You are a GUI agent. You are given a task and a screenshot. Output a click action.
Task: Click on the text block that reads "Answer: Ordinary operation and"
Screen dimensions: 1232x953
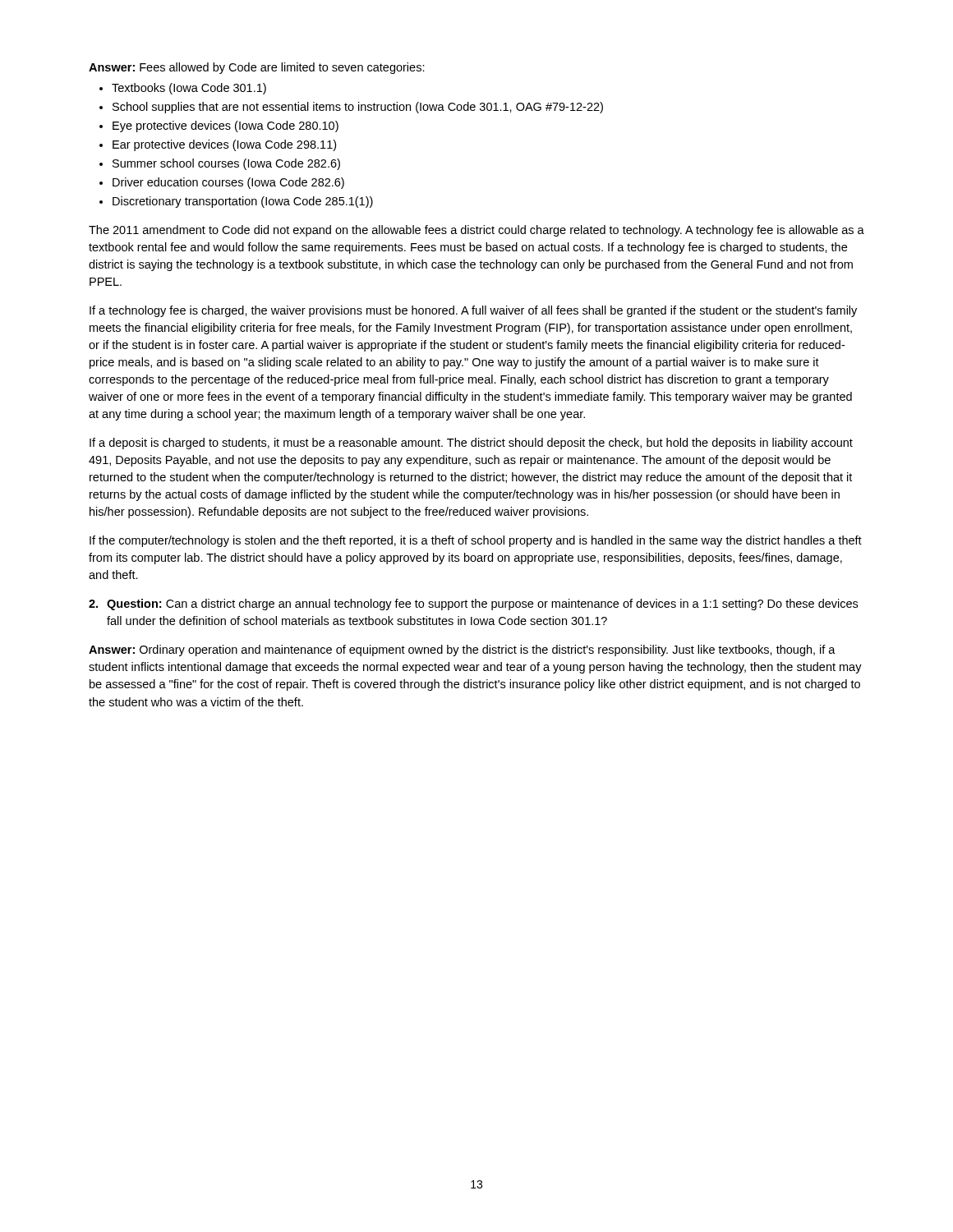pos(475,676)
